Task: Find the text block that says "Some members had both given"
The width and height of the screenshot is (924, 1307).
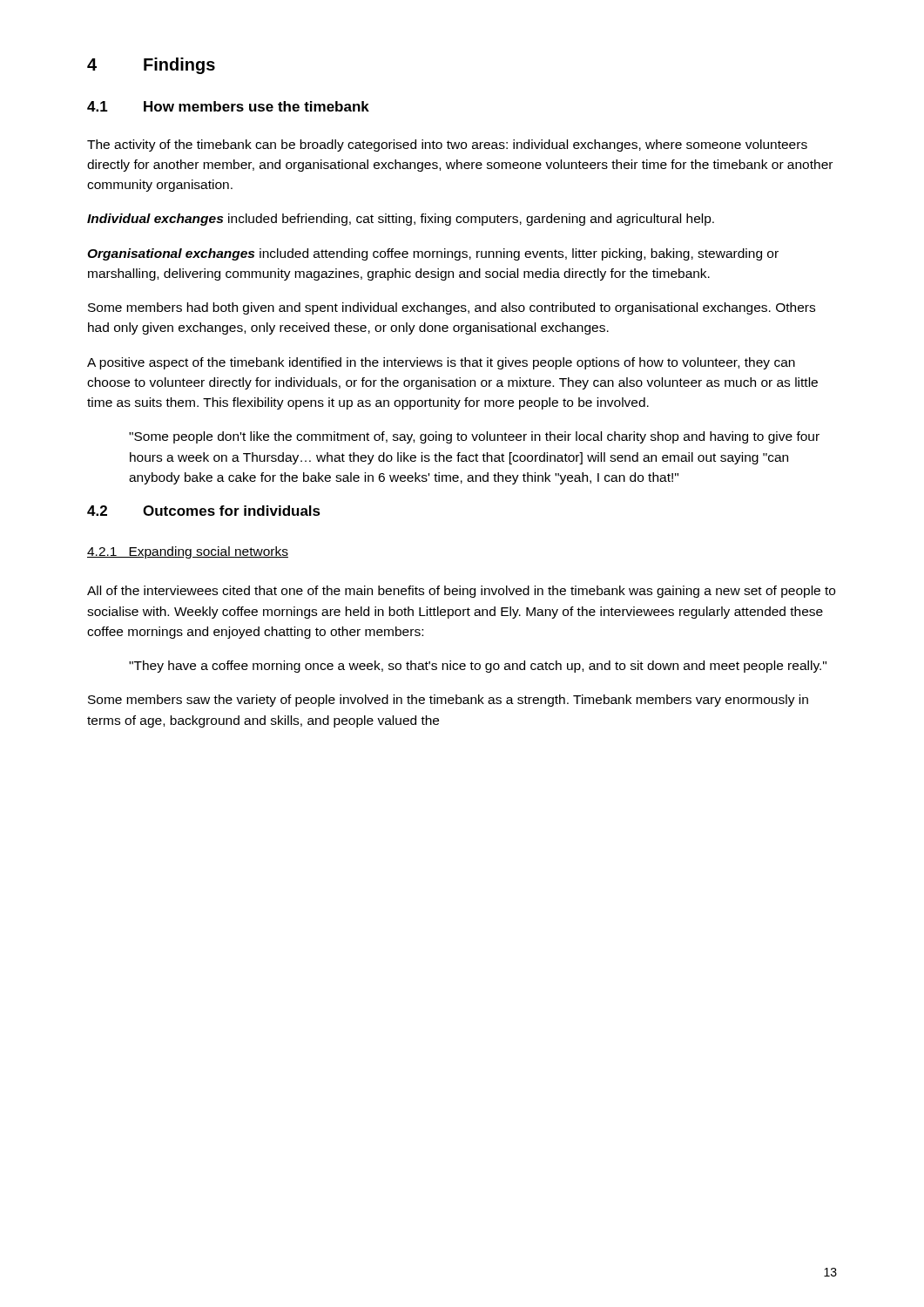Action: coord(462,317)
